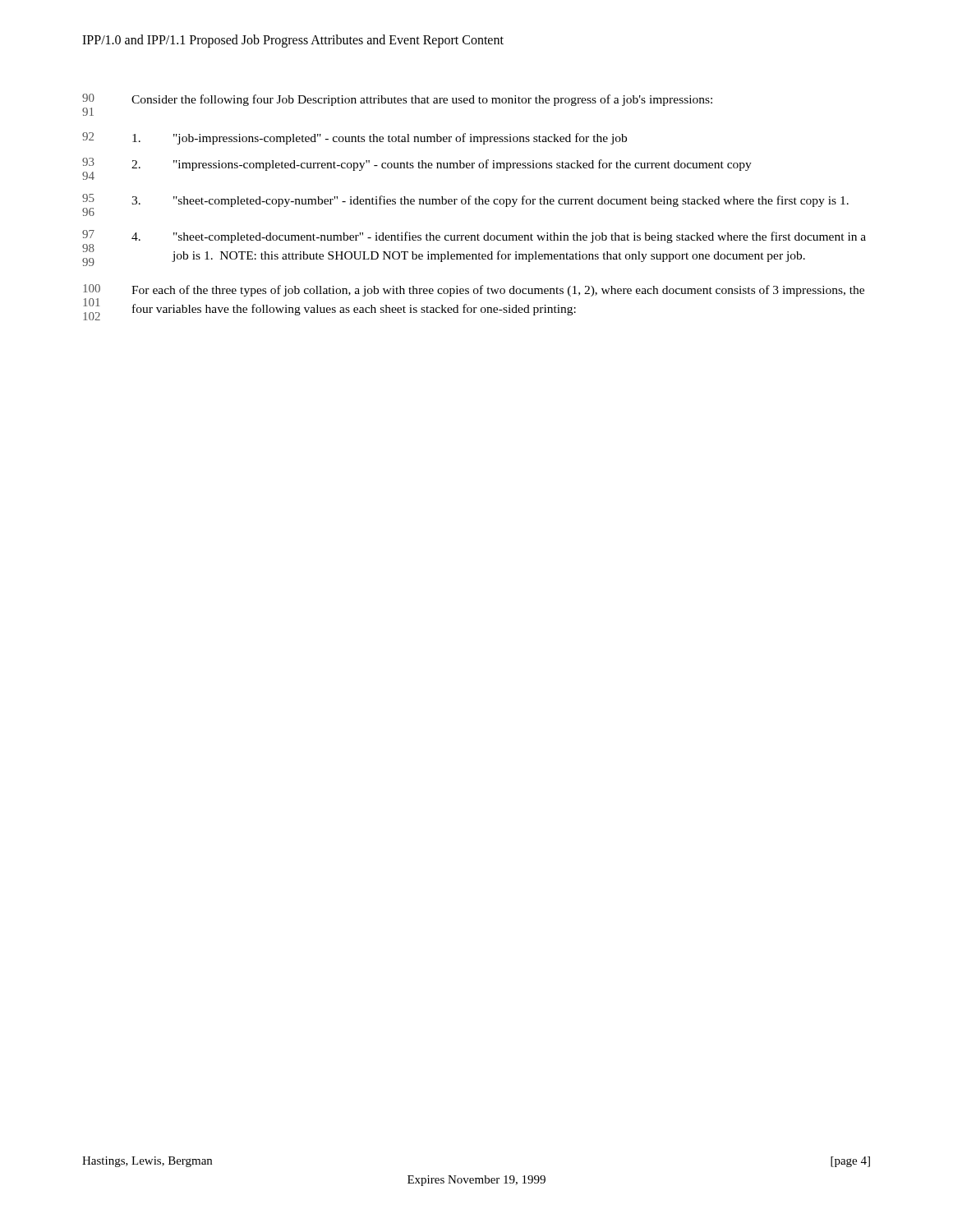The width and height of the screenshot is (953, 1232).
Task: Locate the block of text that opens with "92 1. "job-impressions-completed" - counts the"
Action: (476, 138)
